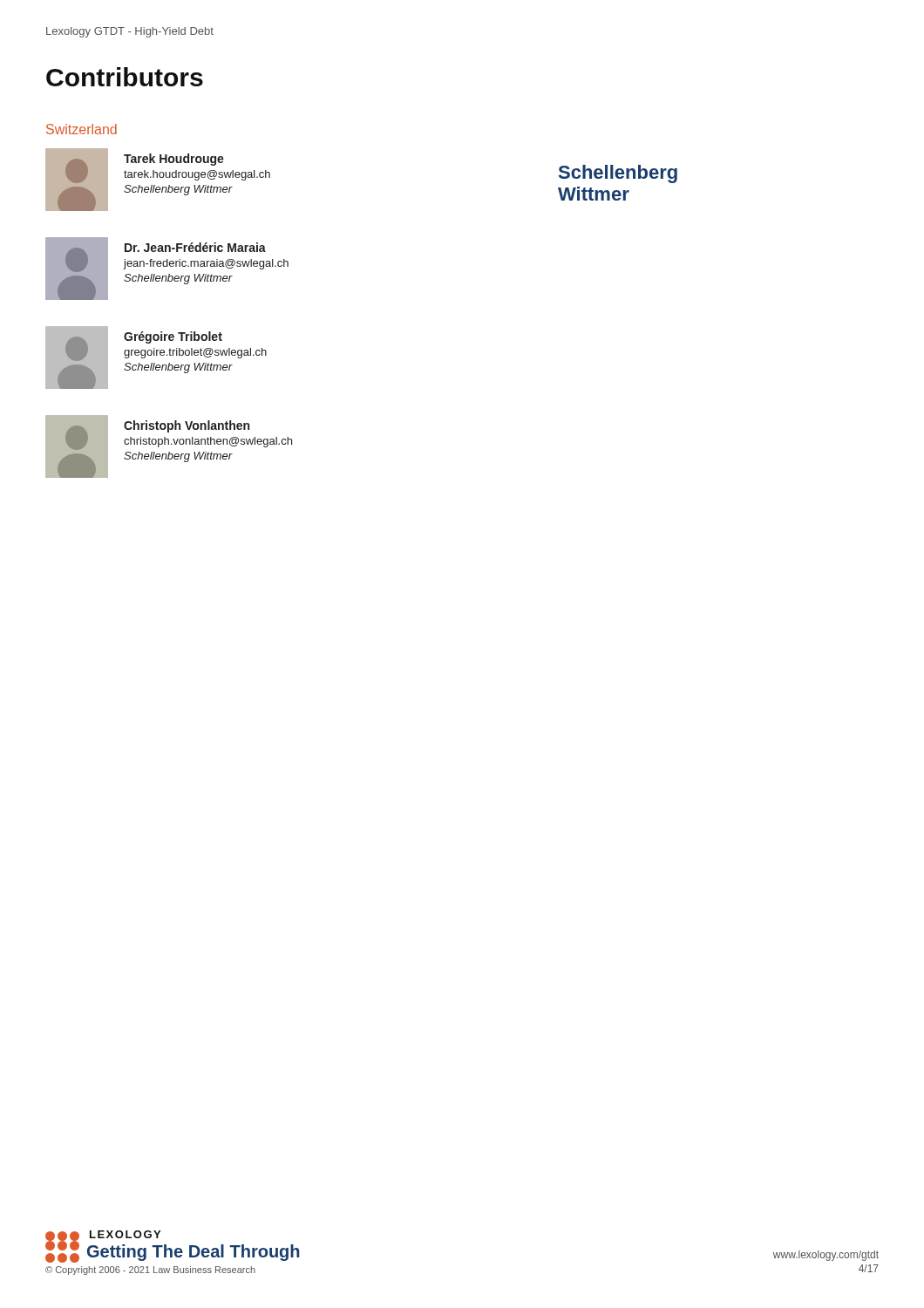
Task: Locate the logo
Action: pos(618,183)
